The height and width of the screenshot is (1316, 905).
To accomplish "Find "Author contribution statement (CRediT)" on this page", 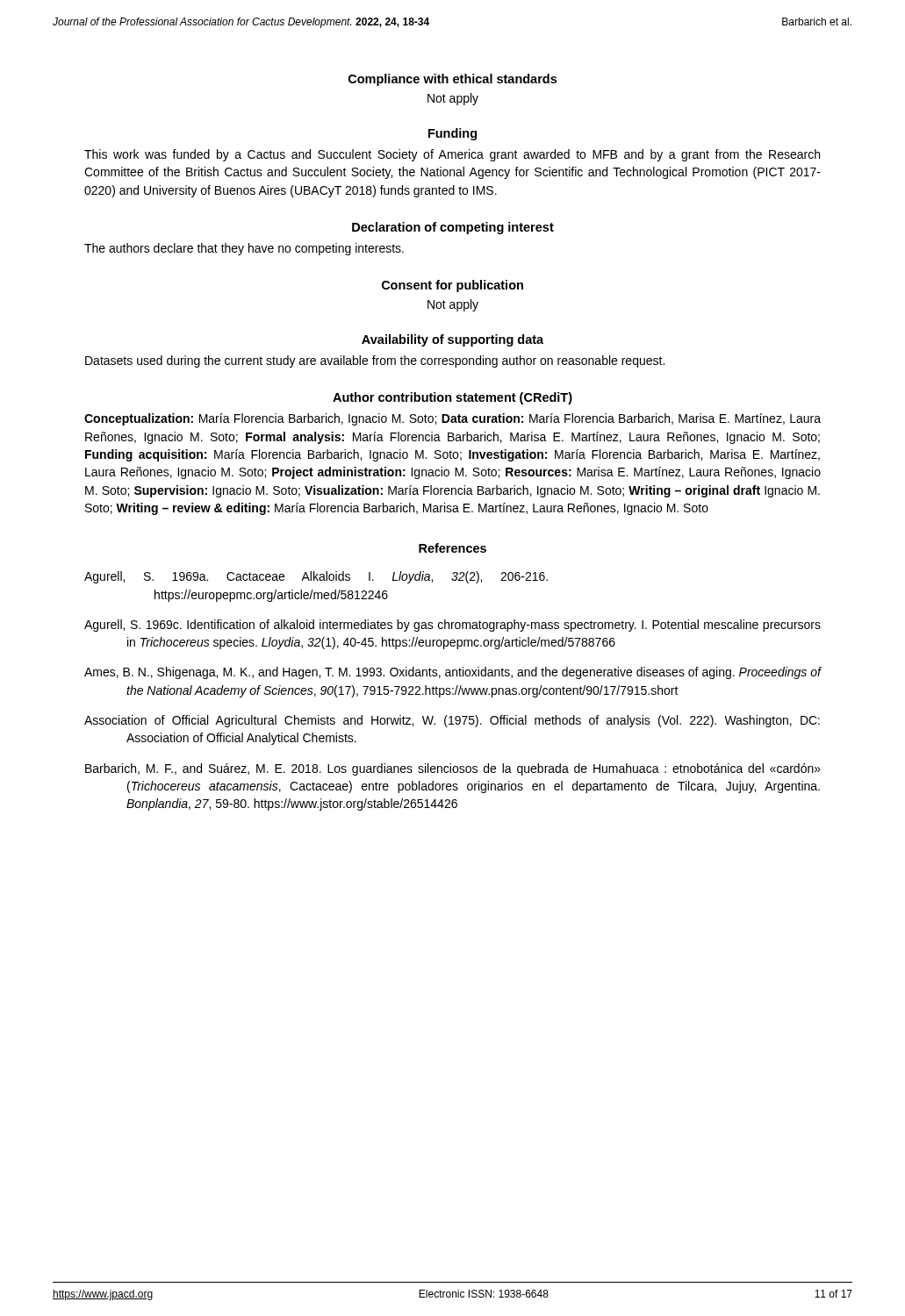I will pos(452,398).
